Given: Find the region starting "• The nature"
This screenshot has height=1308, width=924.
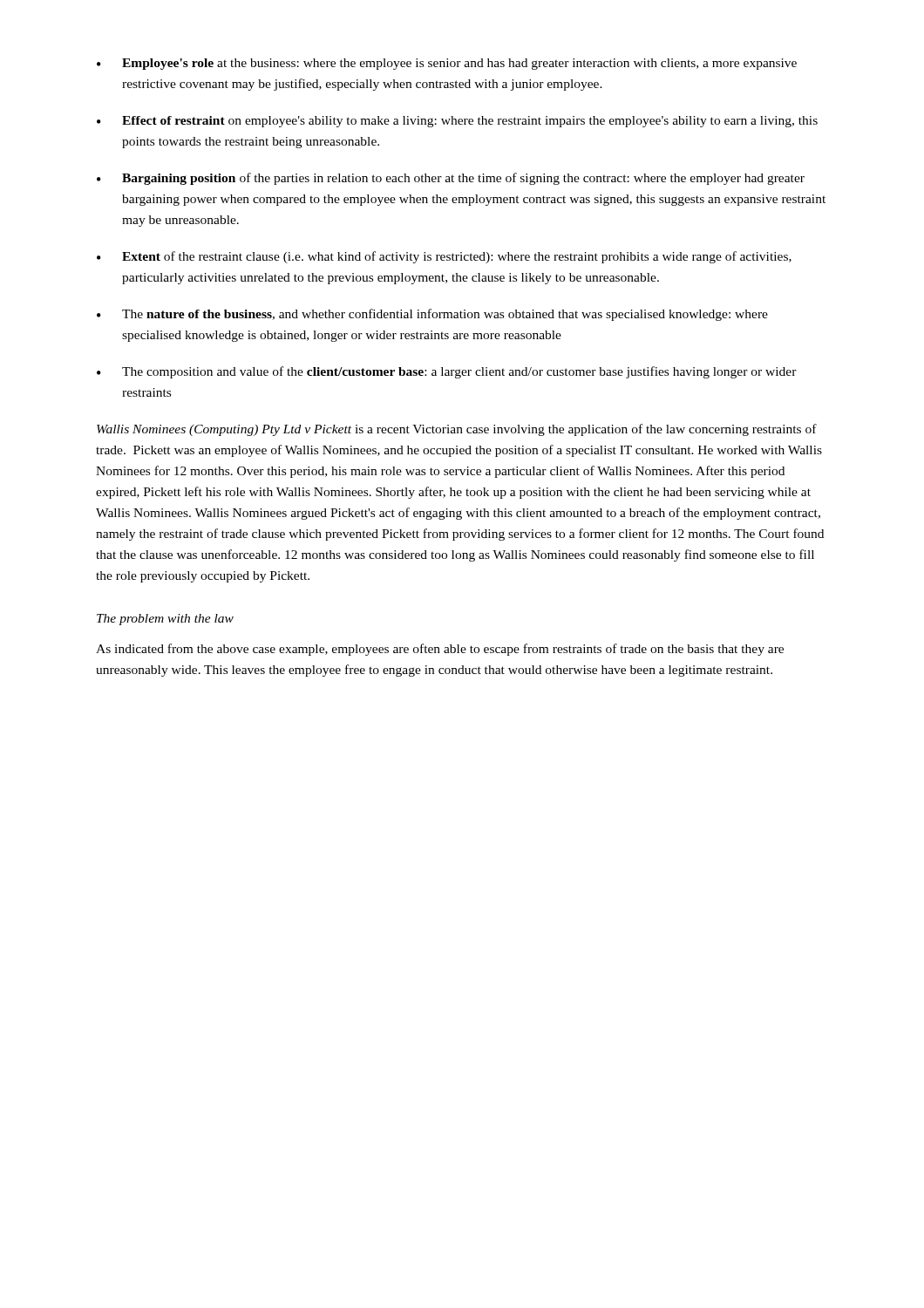Looking at the screenshot, I should pos(462,325).
